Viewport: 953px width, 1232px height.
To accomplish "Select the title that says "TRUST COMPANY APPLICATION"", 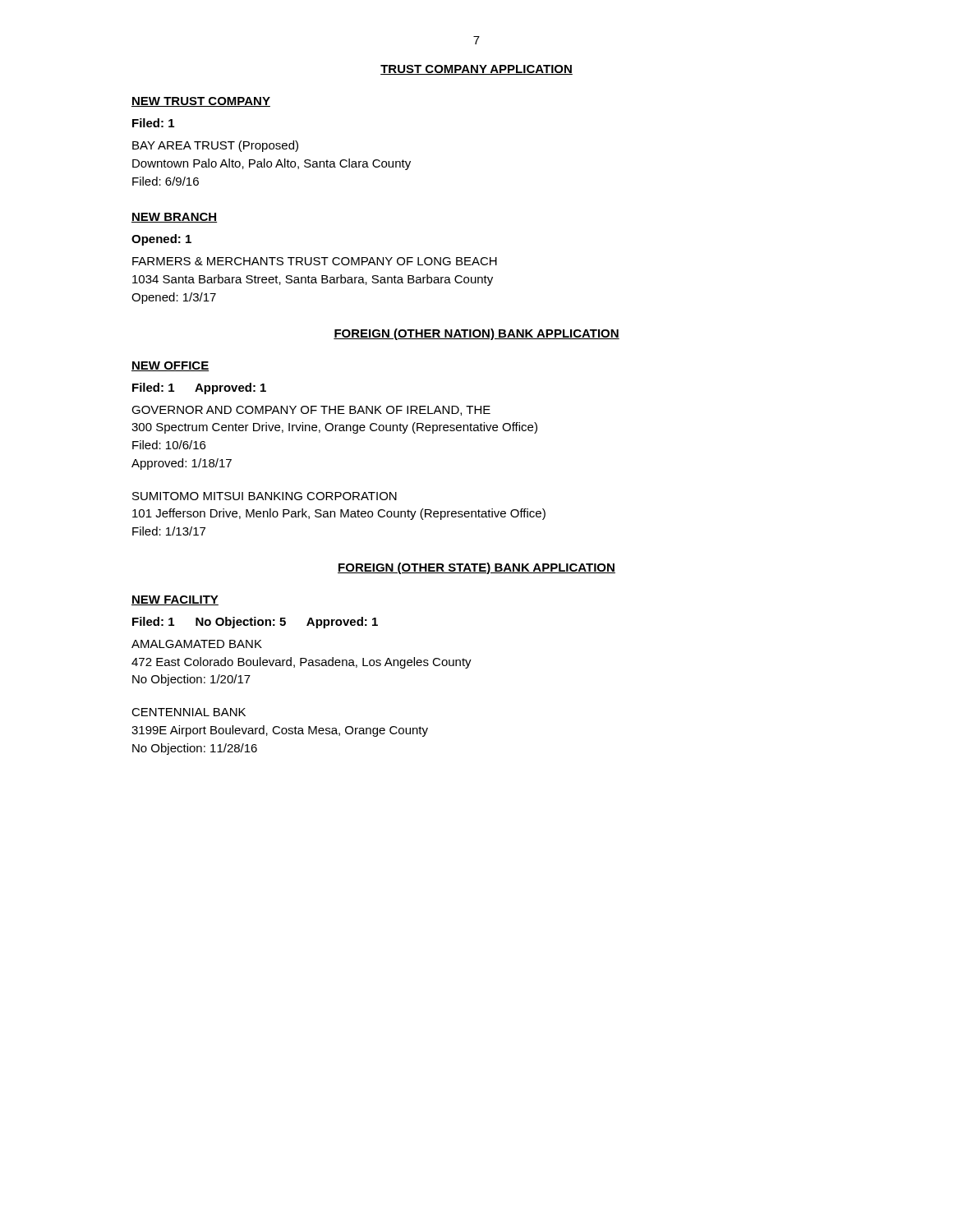I will (476, 69).
